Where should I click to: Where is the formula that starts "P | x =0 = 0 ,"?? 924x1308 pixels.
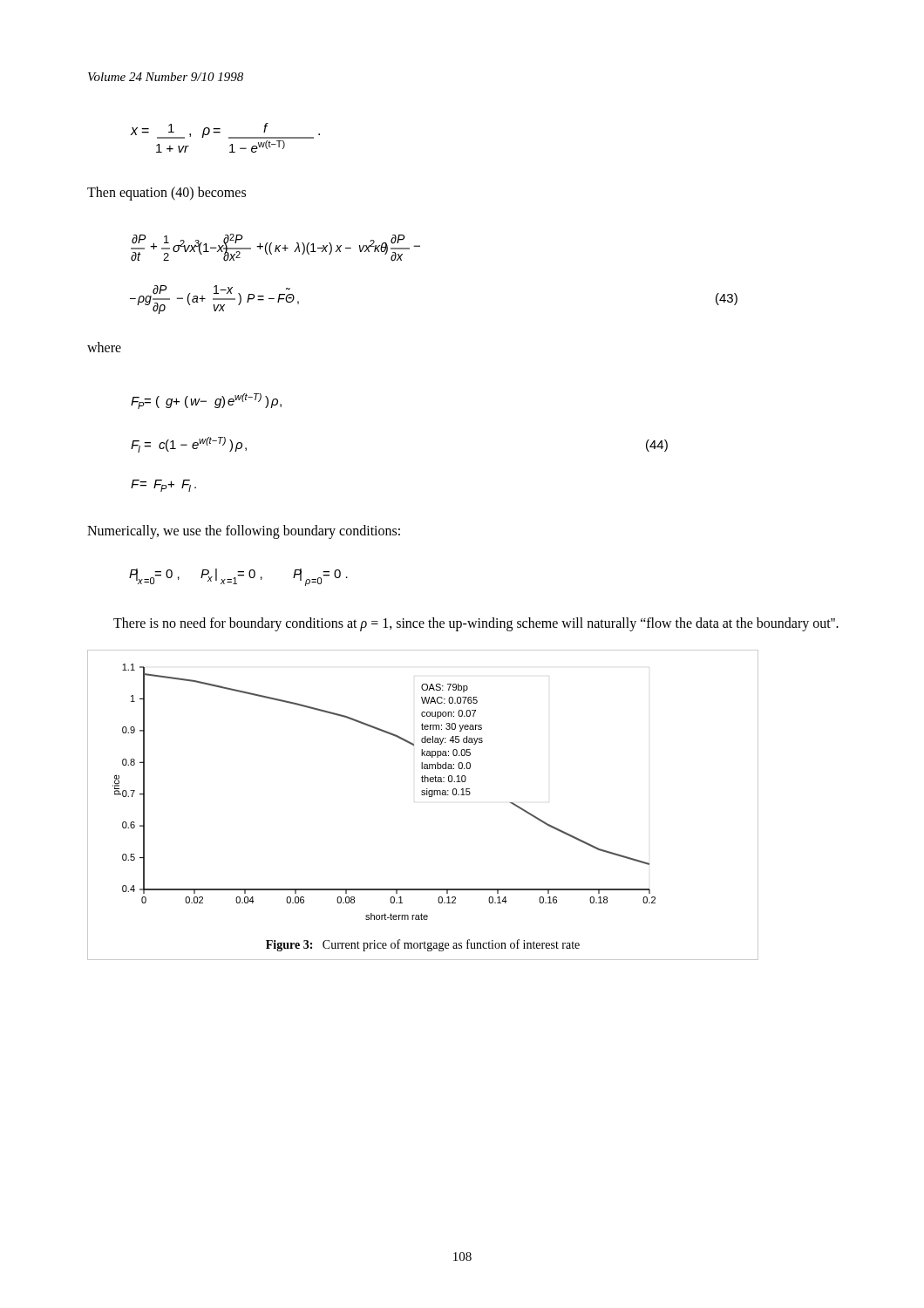331,576
